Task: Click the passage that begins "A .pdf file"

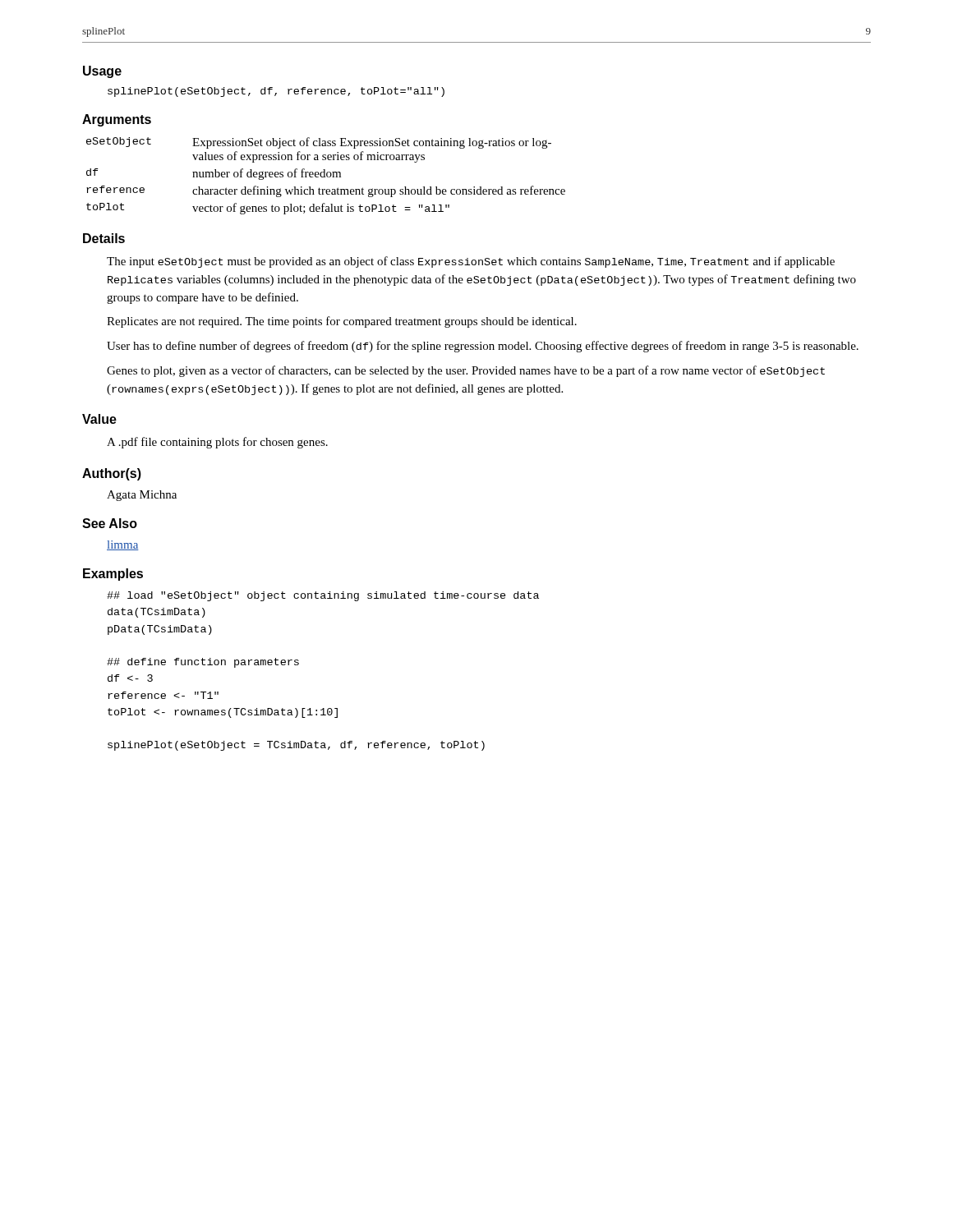Action: click(x=217, y=443)
